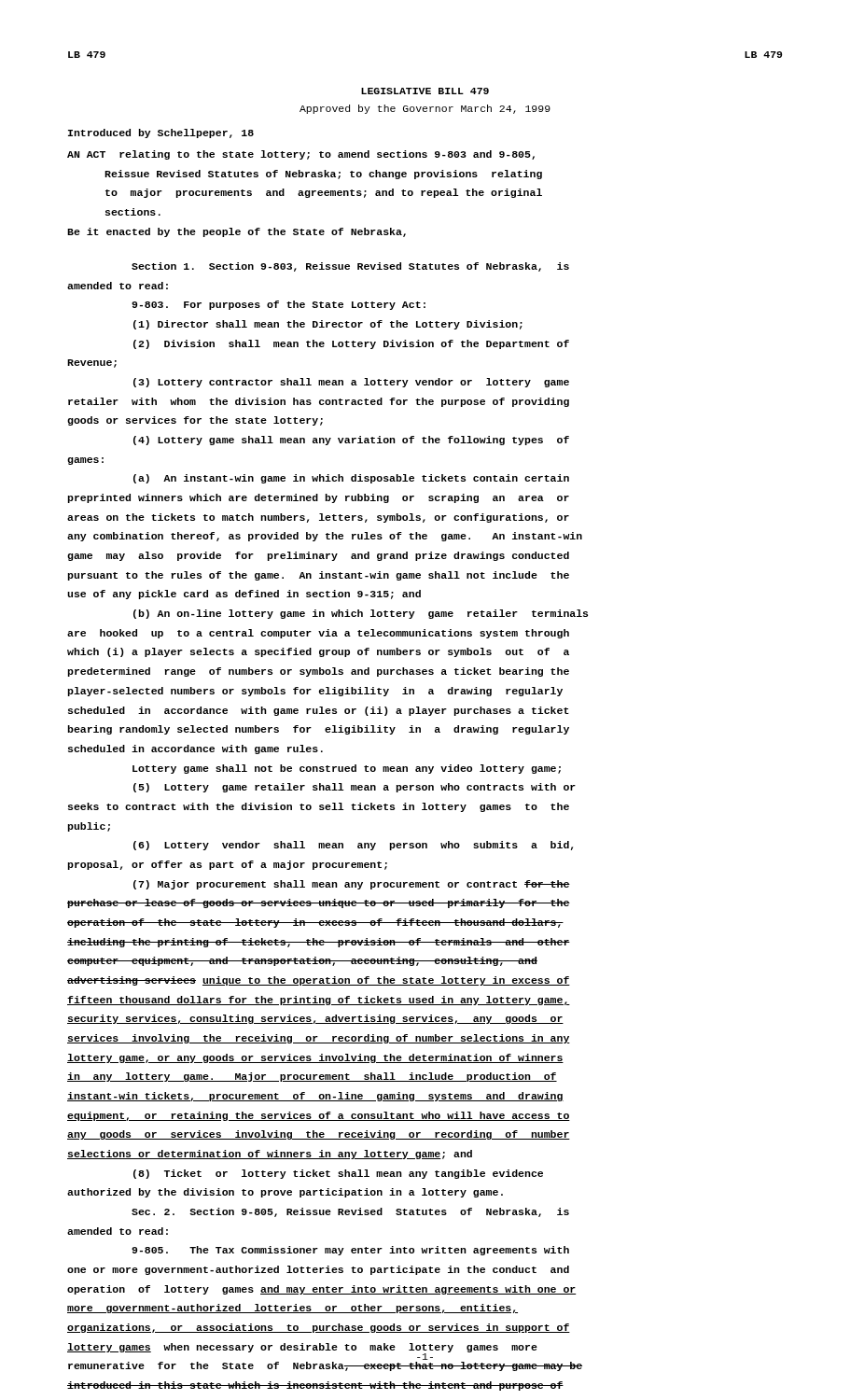Locate the region starting "Introduced by Schellpeper, 18"
850x1400 pixels.
[161, 133]
